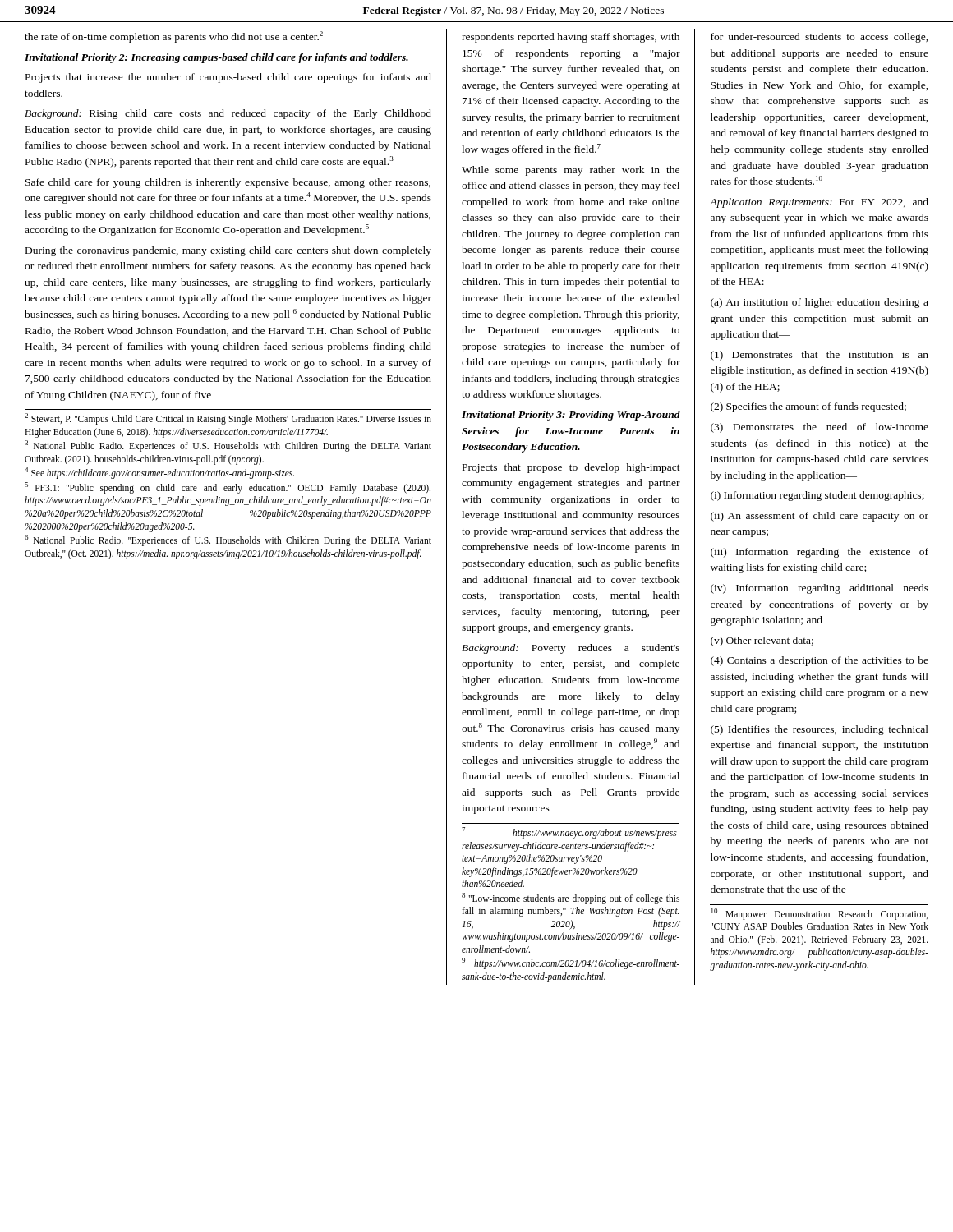Click on the passage starting "10 Manpower Demonstration Research Corporation, ''CUNY ASAP Doubles"
Screen dimensions: 1232x953
(819, 940)
